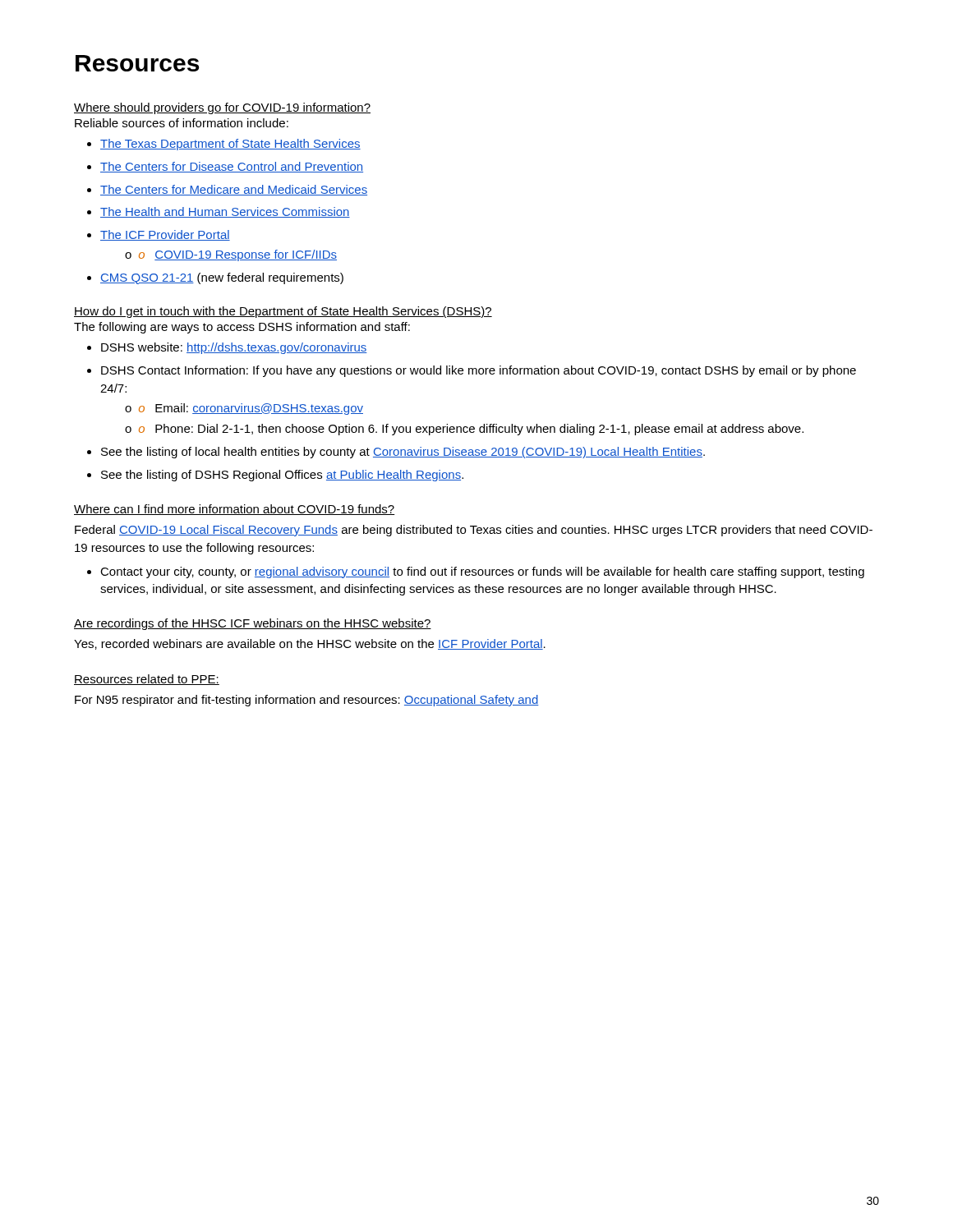Find the text block containing "For N95 respirator and fit-testing information"
This screenshot has height=1232, width=953.
pyautogui.click(x=306, y=699)
